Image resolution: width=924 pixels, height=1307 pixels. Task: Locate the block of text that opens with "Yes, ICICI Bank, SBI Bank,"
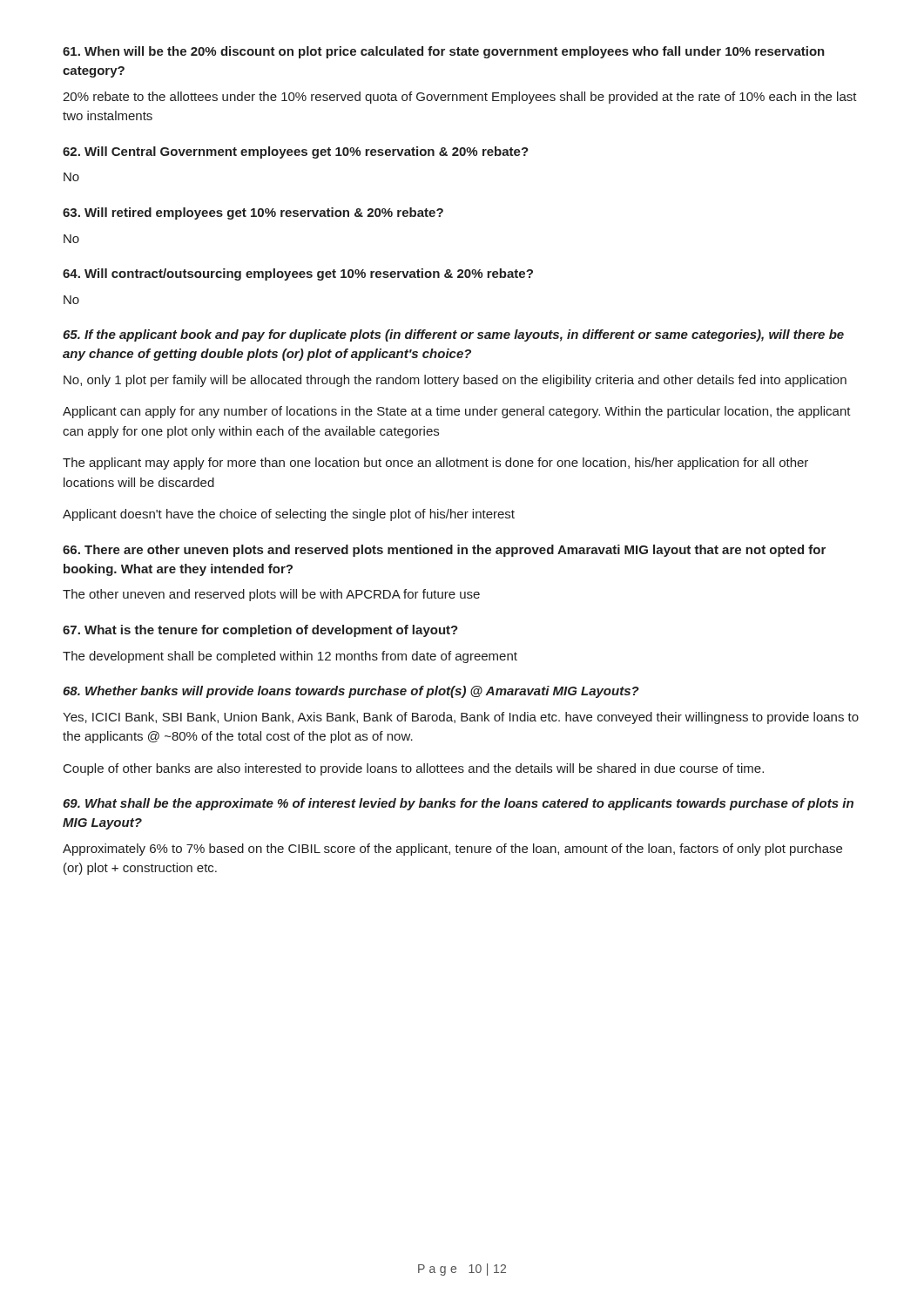[x=461, y=726]
